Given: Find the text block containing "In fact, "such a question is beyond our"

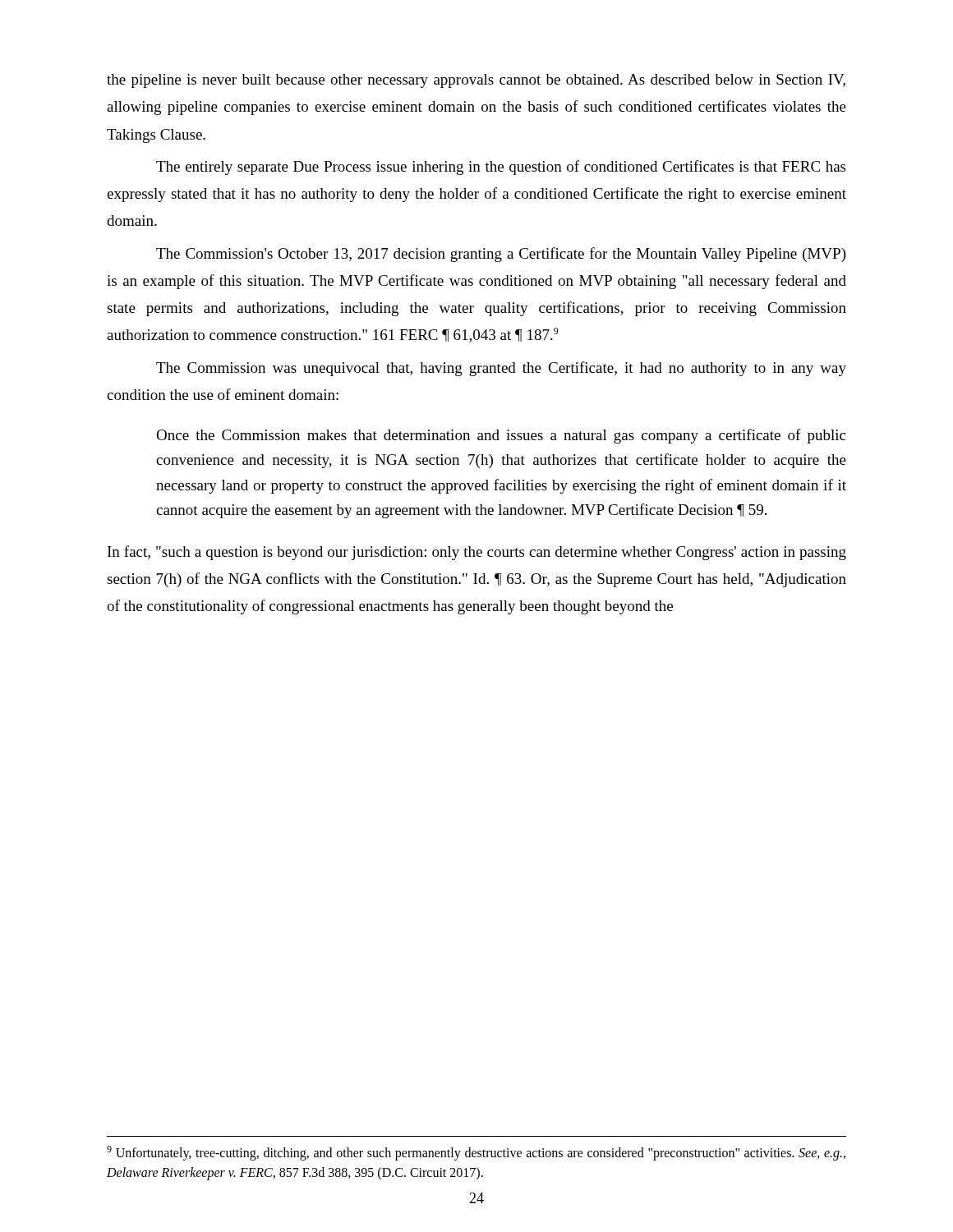Looking at the screenshot, I should 476,578.
